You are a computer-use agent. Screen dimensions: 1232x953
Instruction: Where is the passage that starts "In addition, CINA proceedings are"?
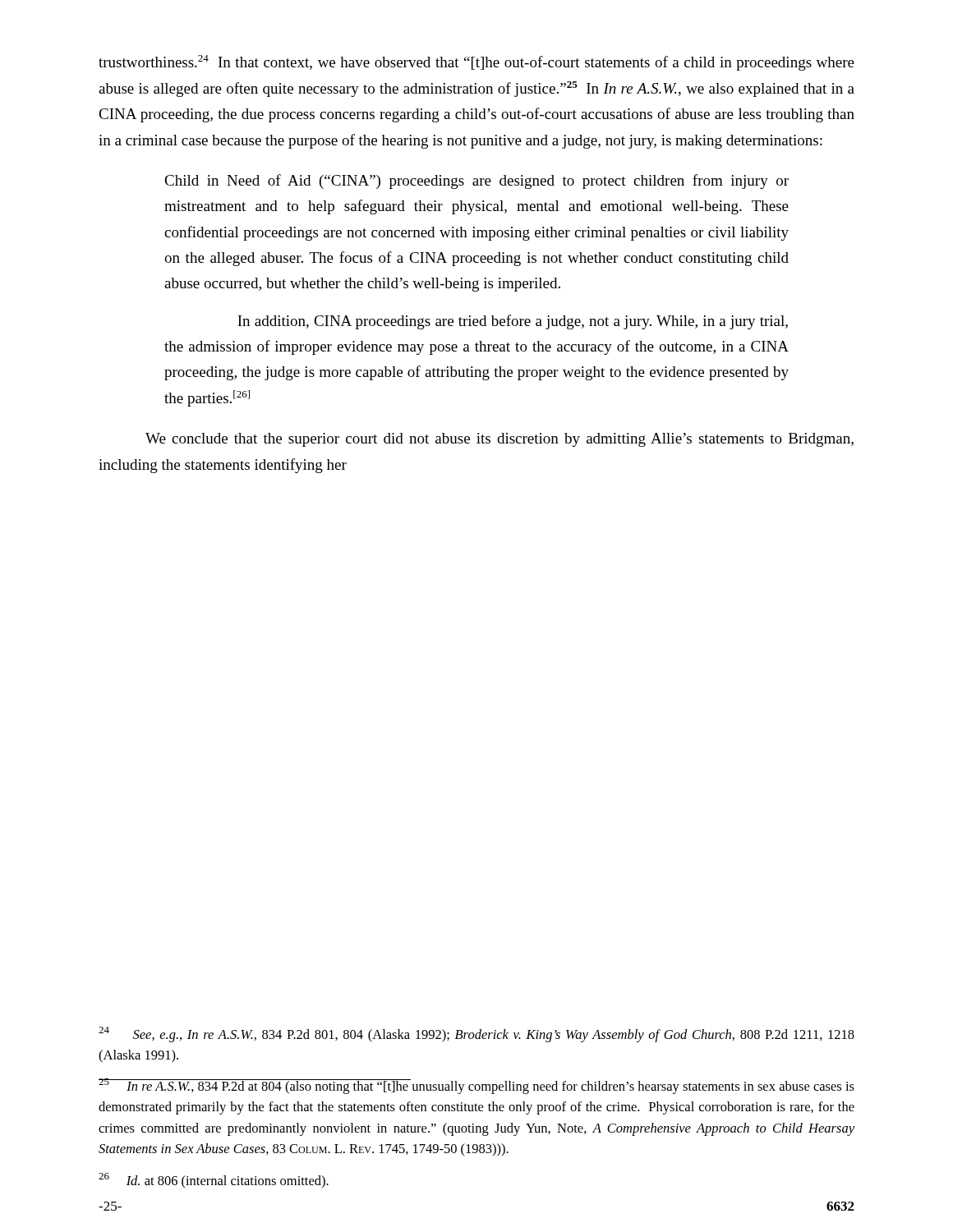pyautogui.click(x=476, y=359)
